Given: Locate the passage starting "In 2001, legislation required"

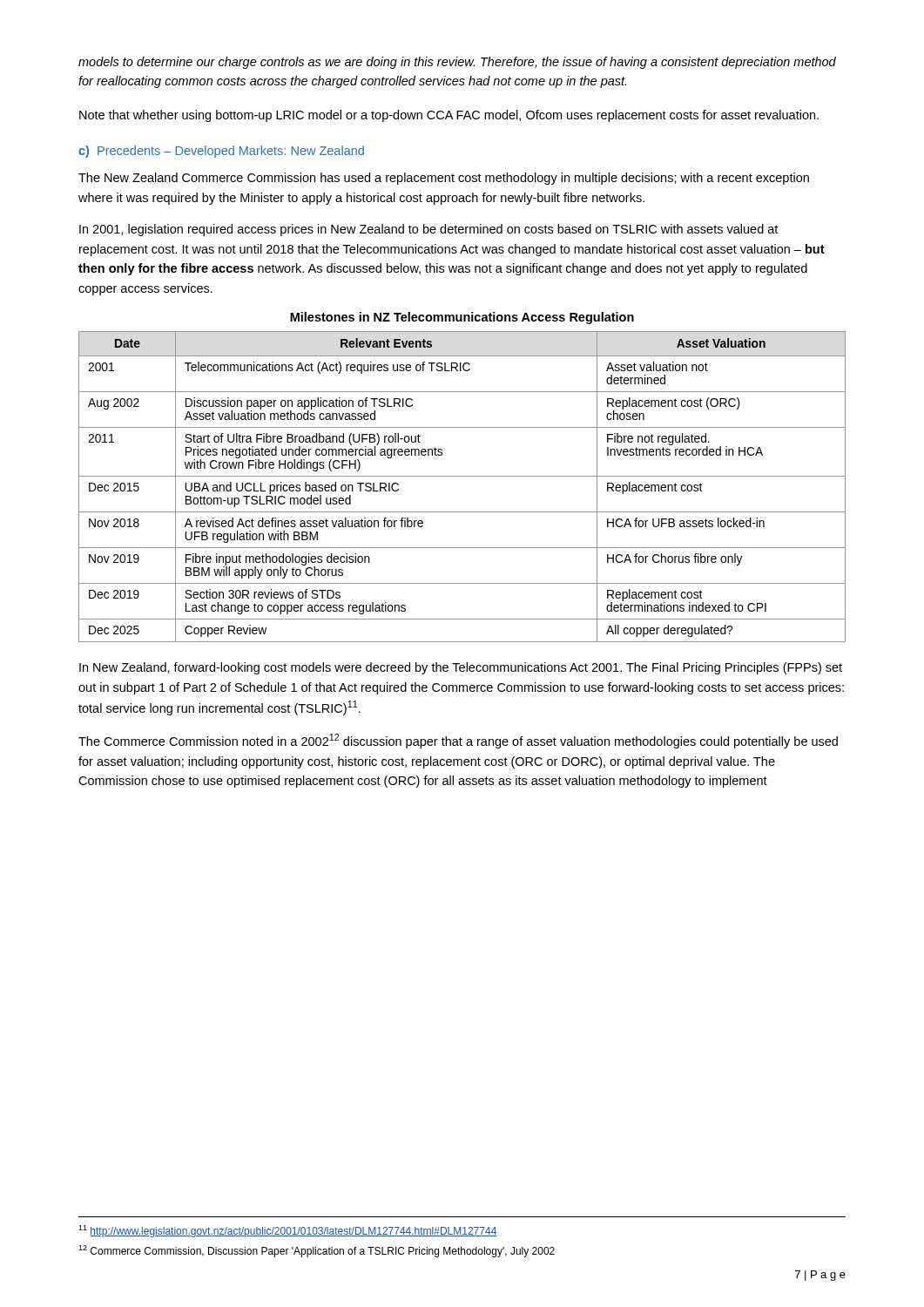Looking at the screenshot, I should 451,259.
